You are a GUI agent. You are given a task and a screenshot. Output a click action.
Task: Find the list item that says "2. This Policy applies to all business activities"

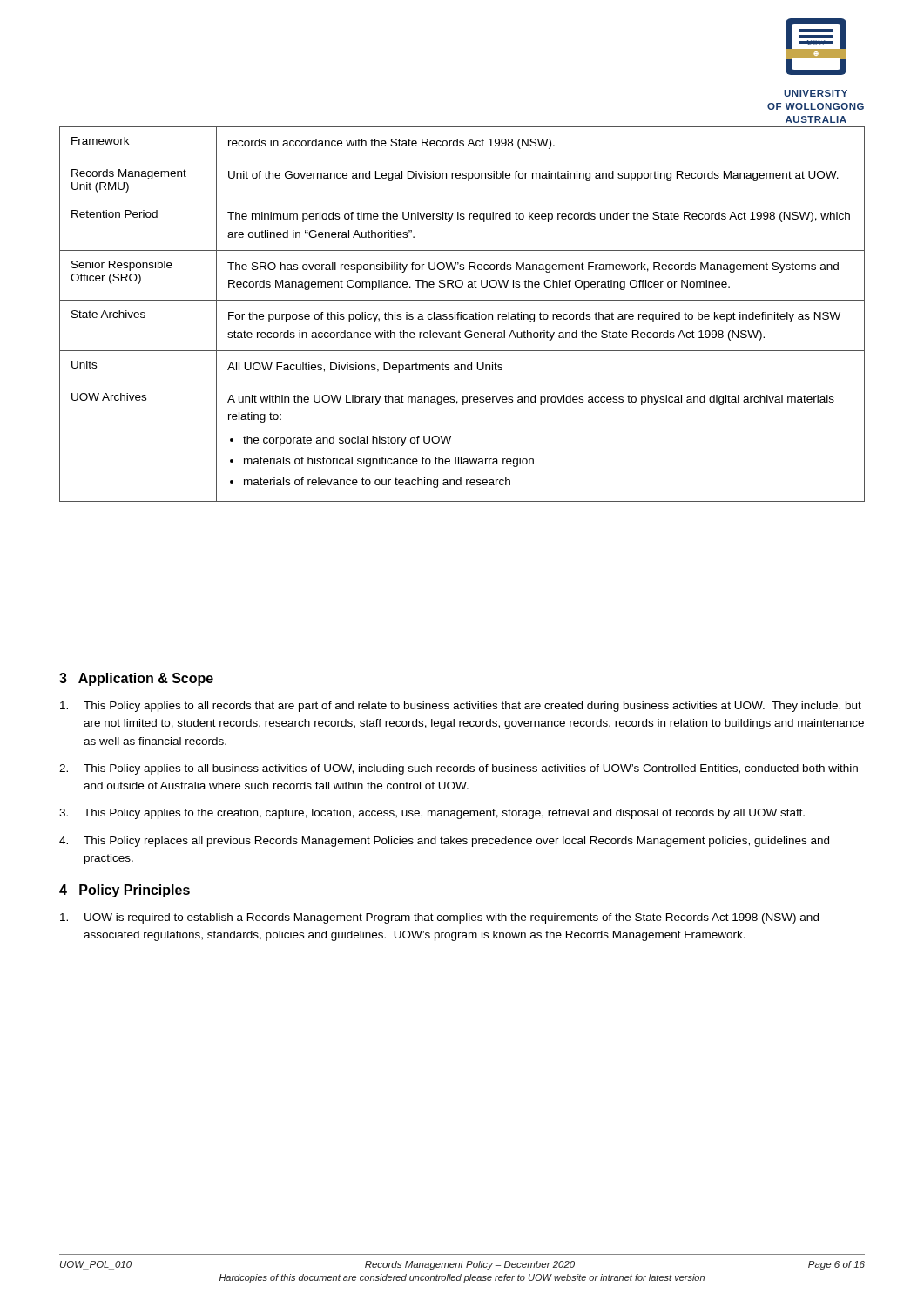click(x=462, y=777)
